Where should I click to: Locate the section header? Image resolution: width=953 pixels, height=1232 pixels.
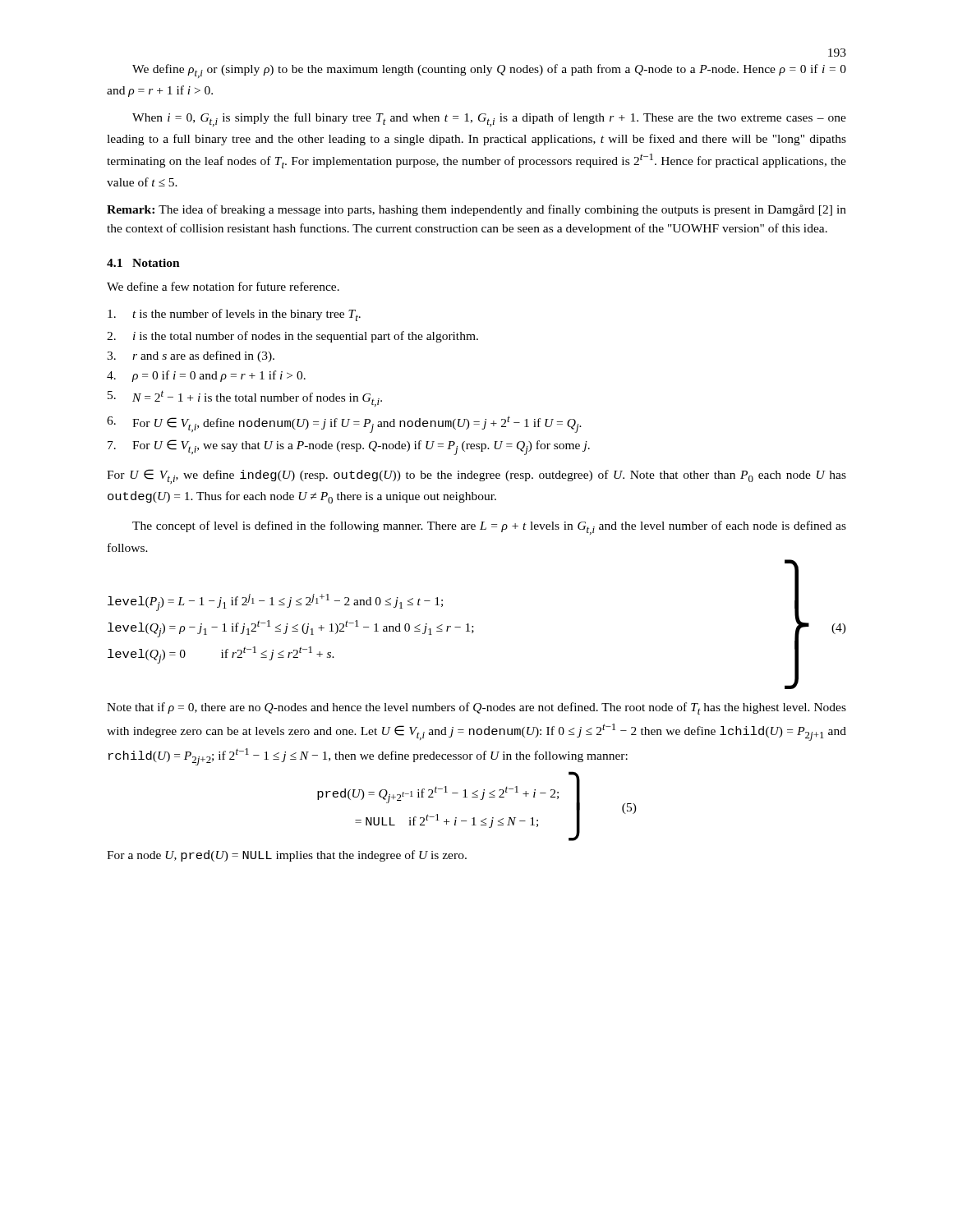point(143,262)
